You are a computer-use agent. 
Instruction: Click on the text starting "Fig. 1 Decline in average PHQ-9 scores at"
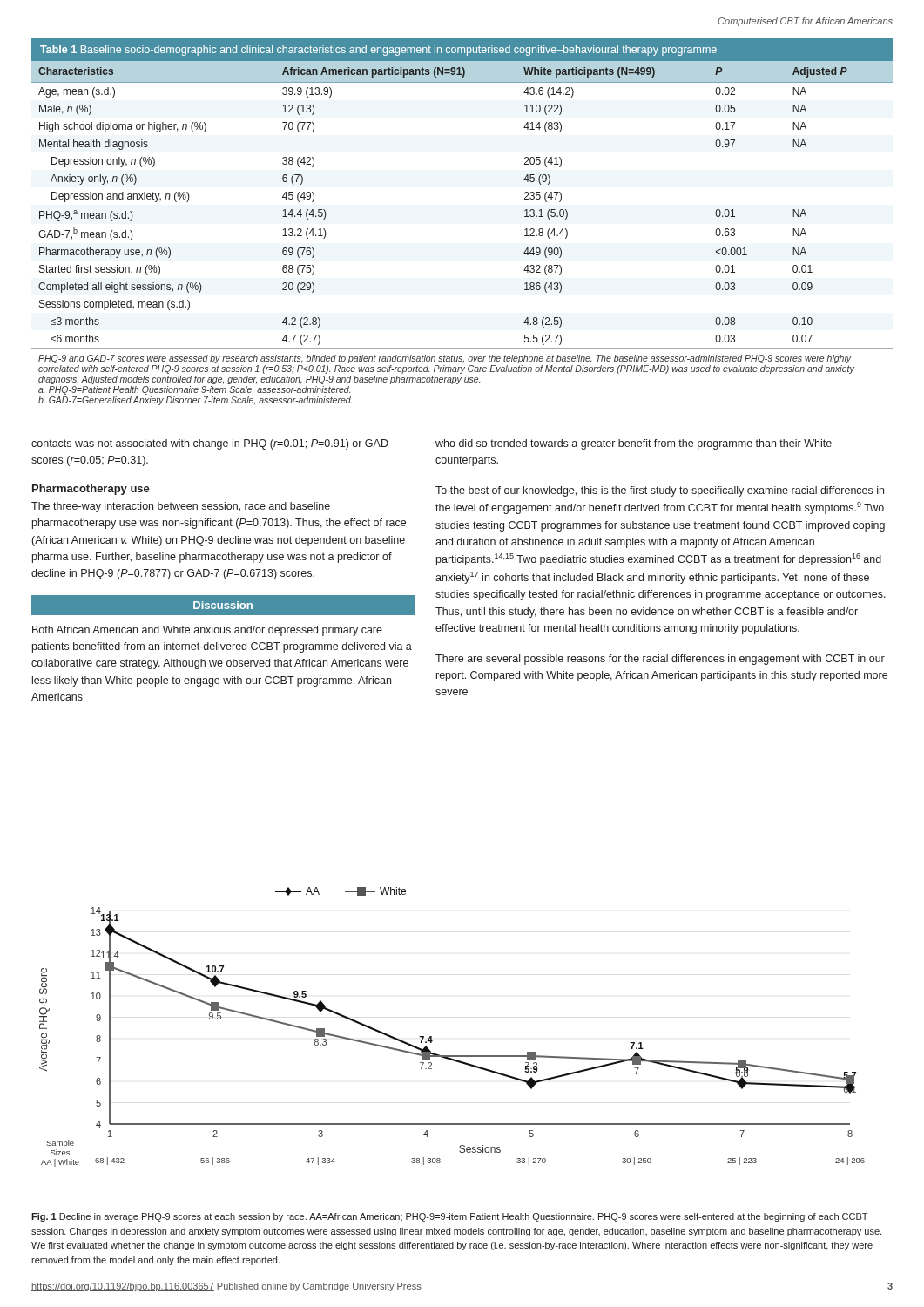(457, 1238)
